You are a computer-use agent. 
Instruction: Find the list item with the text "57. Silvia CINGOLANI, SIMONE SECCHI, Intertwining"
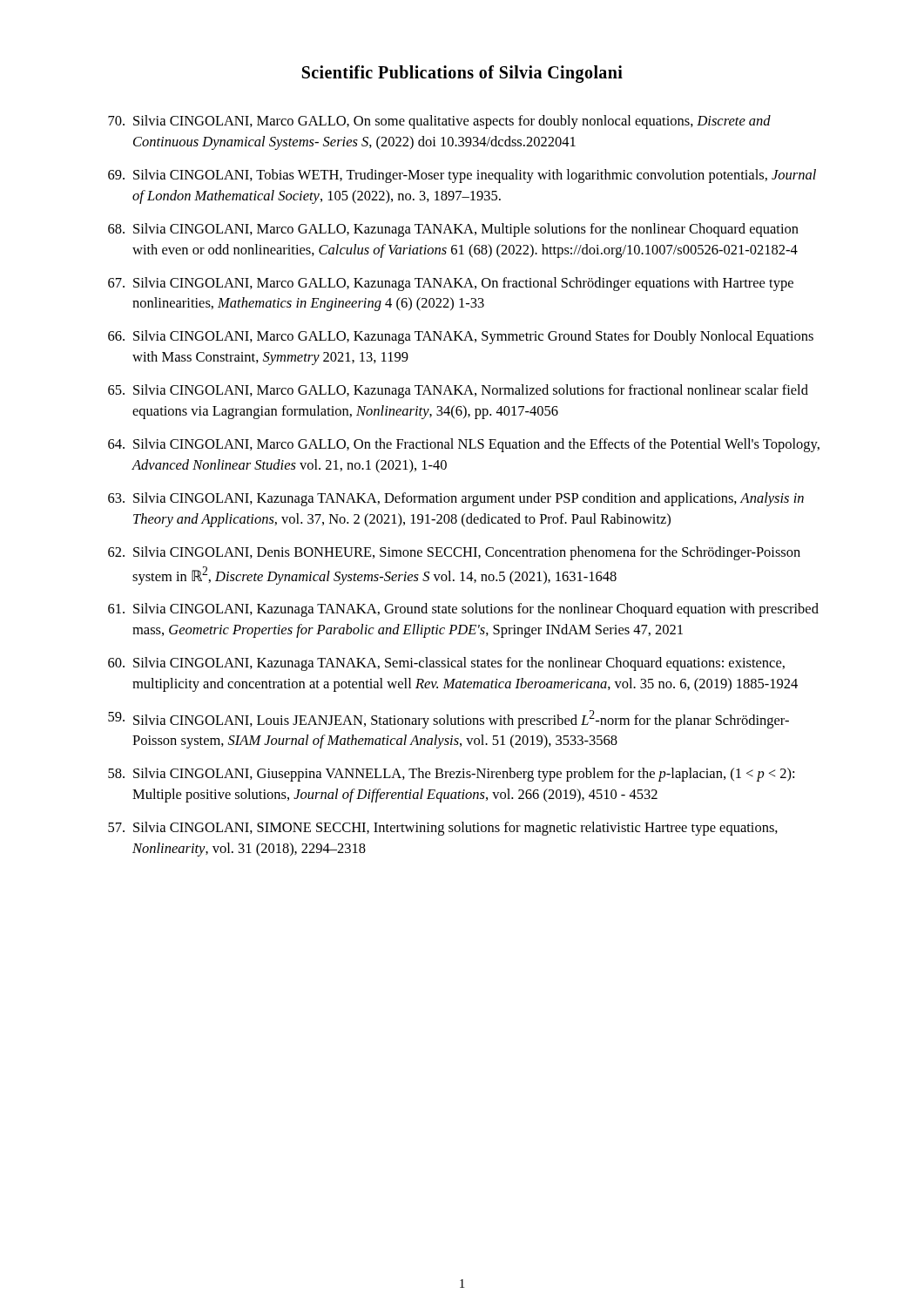tap(462, 838)
